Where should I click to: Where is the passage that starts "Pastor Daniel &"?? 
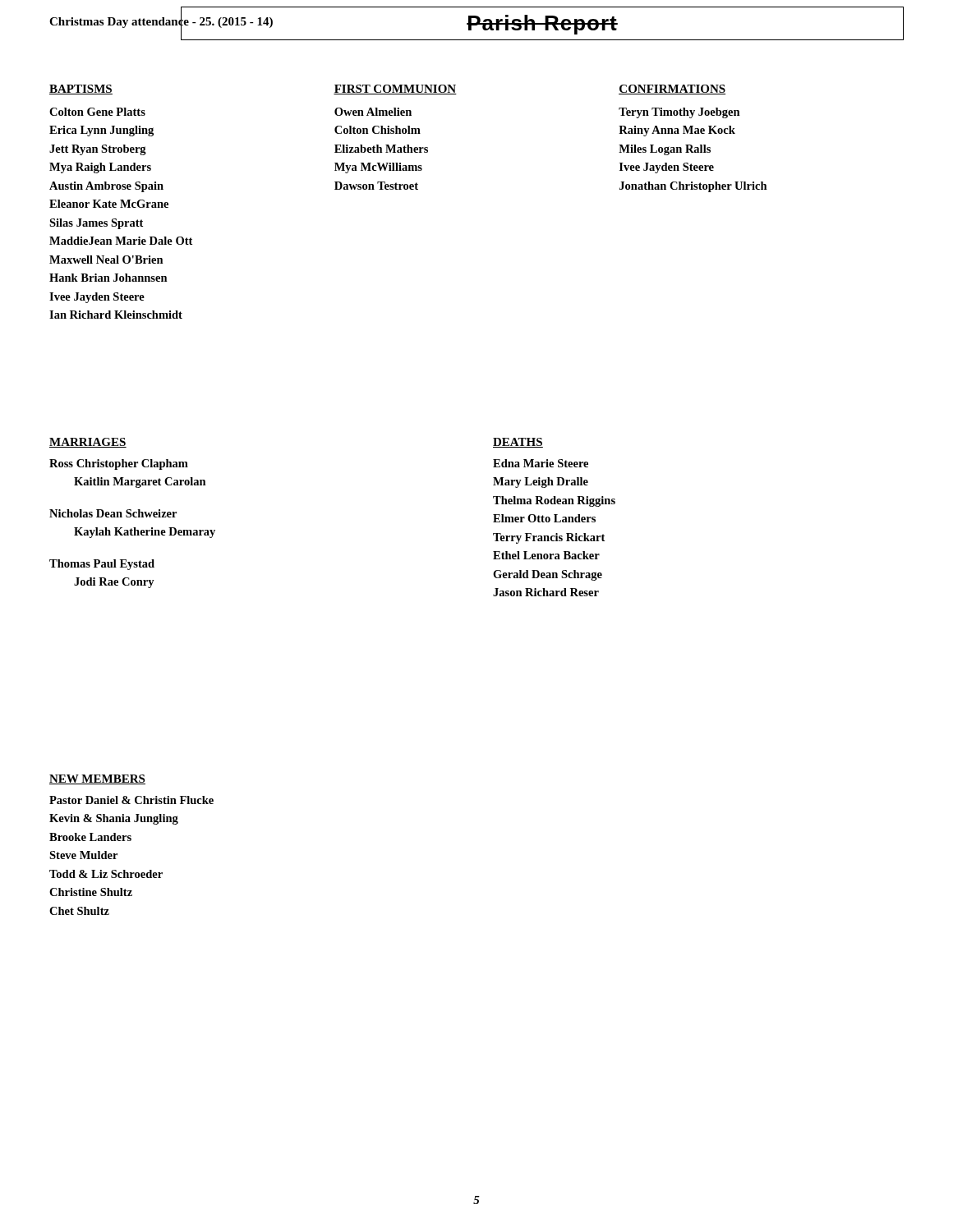pos(132,800)
